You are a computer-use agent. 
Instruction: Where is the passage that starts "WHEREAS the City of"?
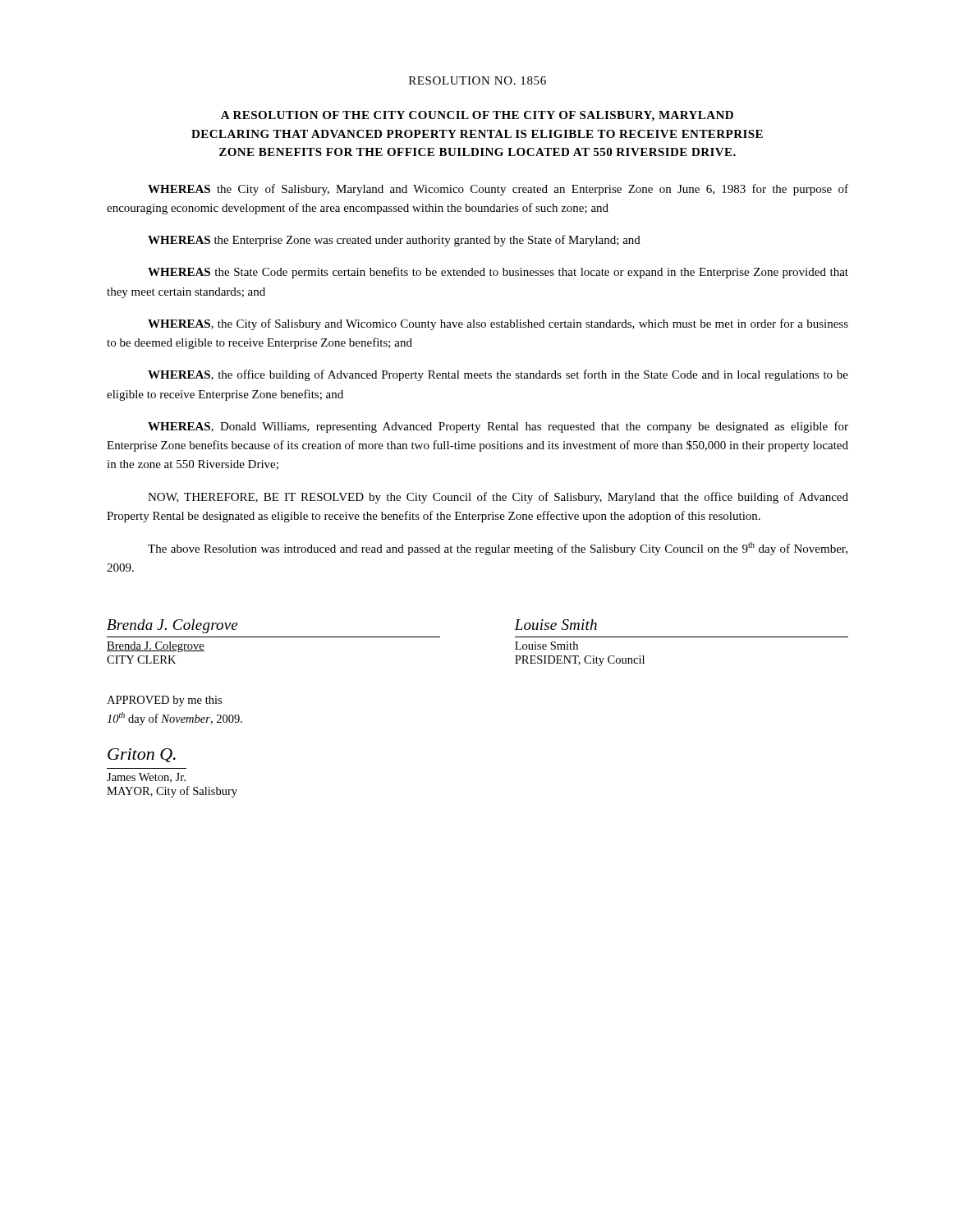[478, 198]
